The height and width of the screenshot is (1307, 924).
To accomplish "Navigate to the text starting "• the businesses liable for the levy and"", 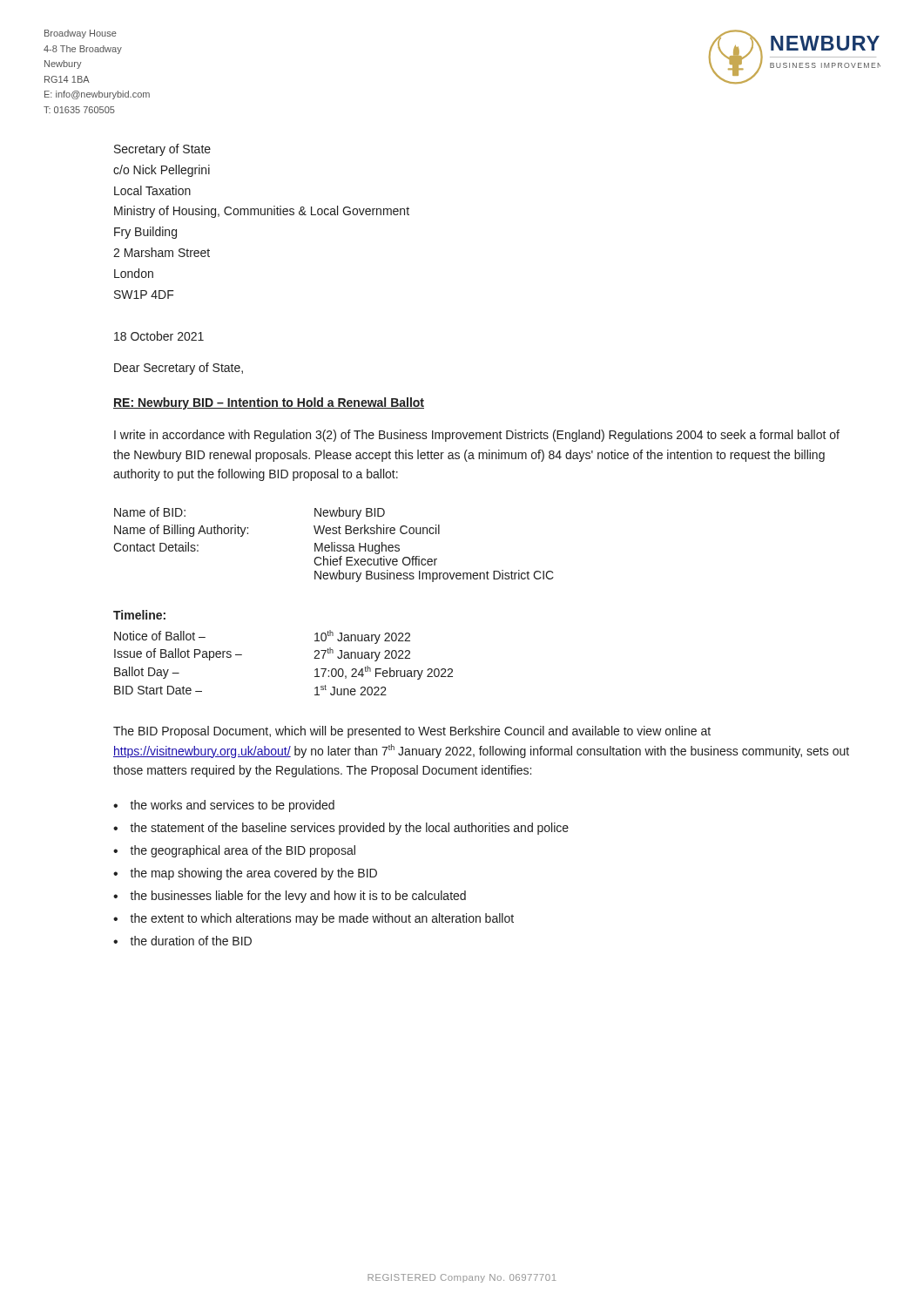I will 290,897.
